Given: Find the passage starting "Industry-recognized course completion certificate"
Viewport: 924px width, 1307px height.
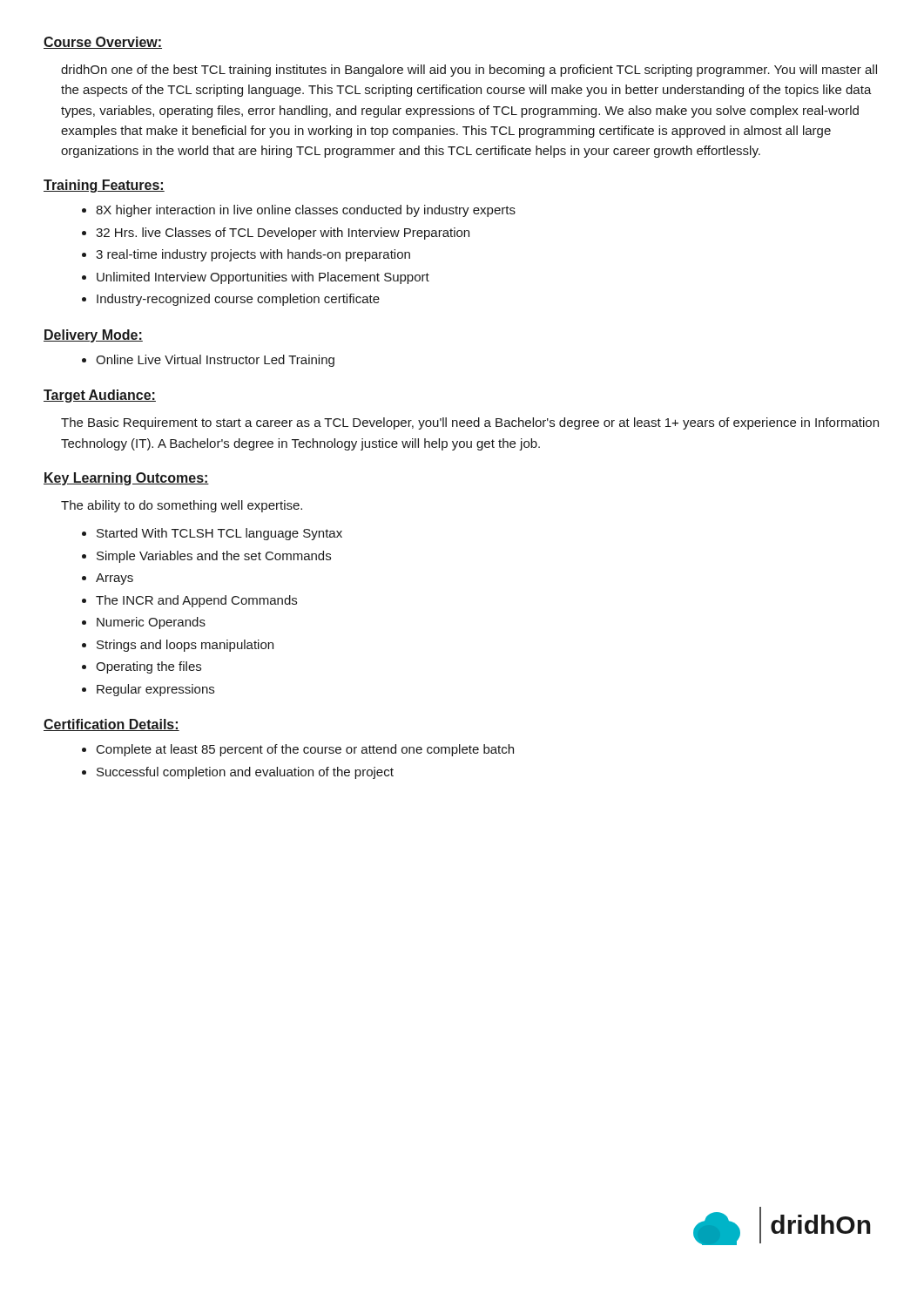Looking at the screenshot, I should [x=238, y=299].
